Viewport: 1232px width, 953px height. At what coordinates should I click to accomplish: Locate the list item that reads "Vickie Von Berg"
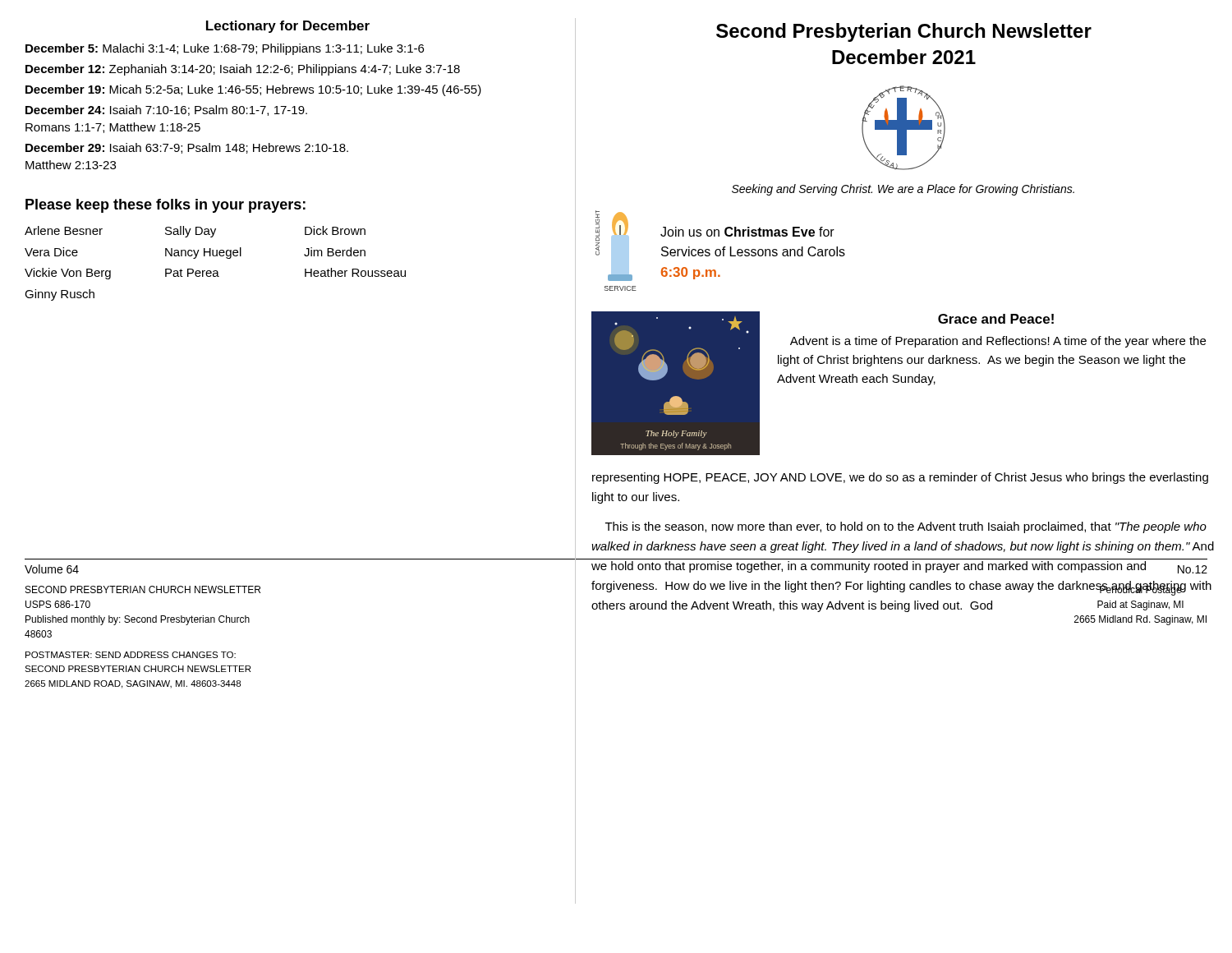pyautogui.click(x=68, y=272)
